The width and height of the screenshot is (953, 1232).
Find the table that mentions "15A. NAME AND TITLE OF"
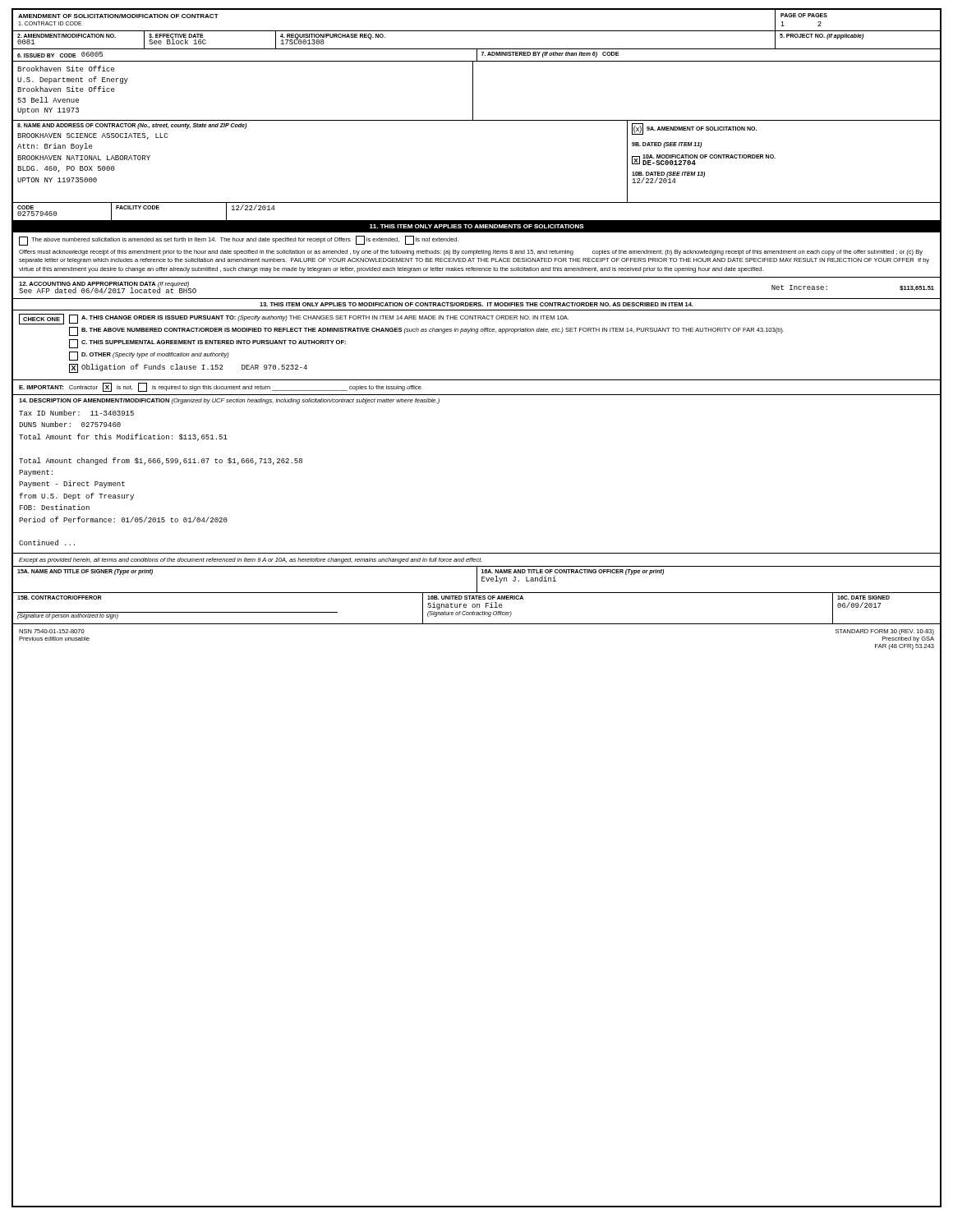click(x=476, y=580)
